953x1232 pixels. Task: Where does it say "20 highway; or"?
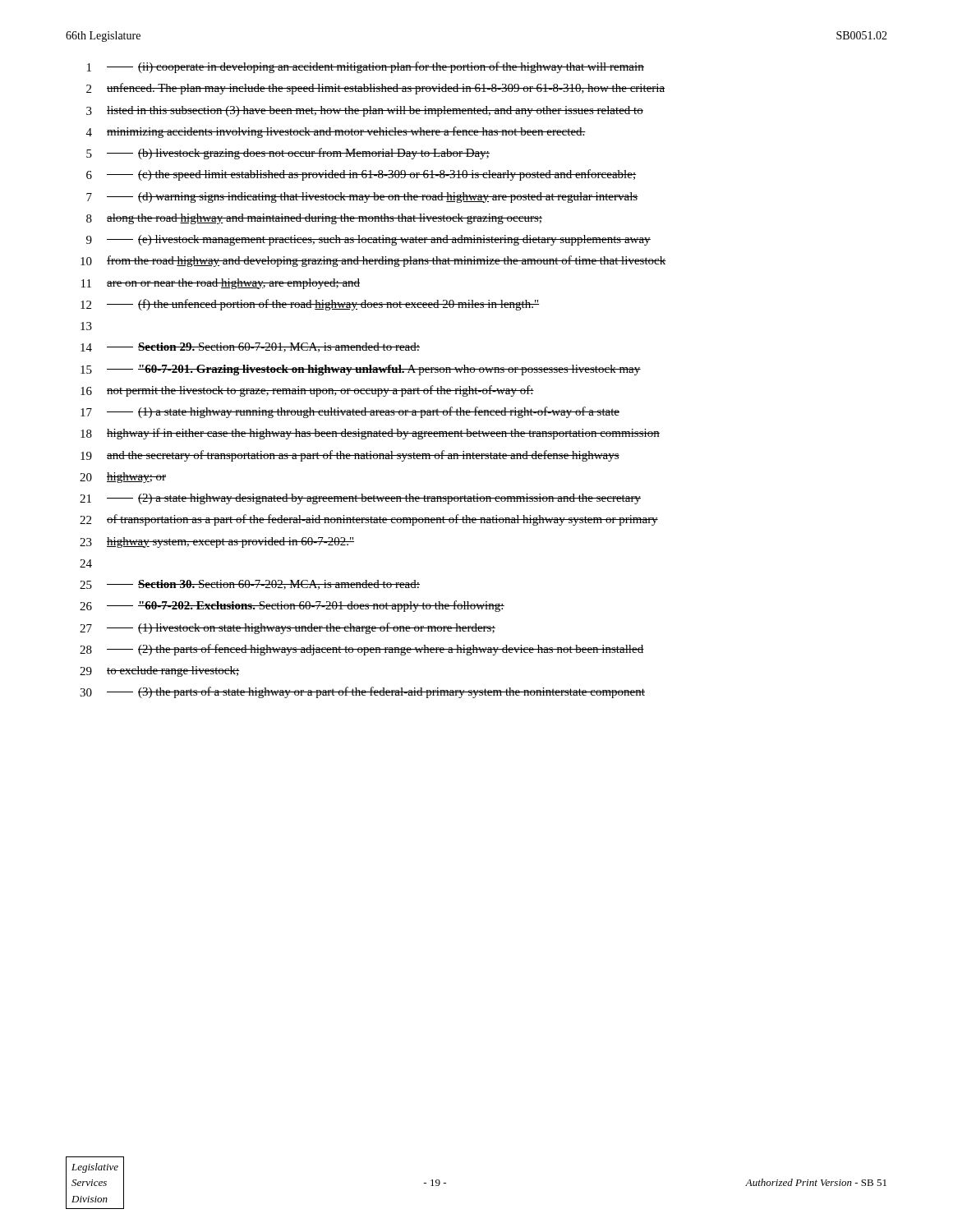coord(123,478)
